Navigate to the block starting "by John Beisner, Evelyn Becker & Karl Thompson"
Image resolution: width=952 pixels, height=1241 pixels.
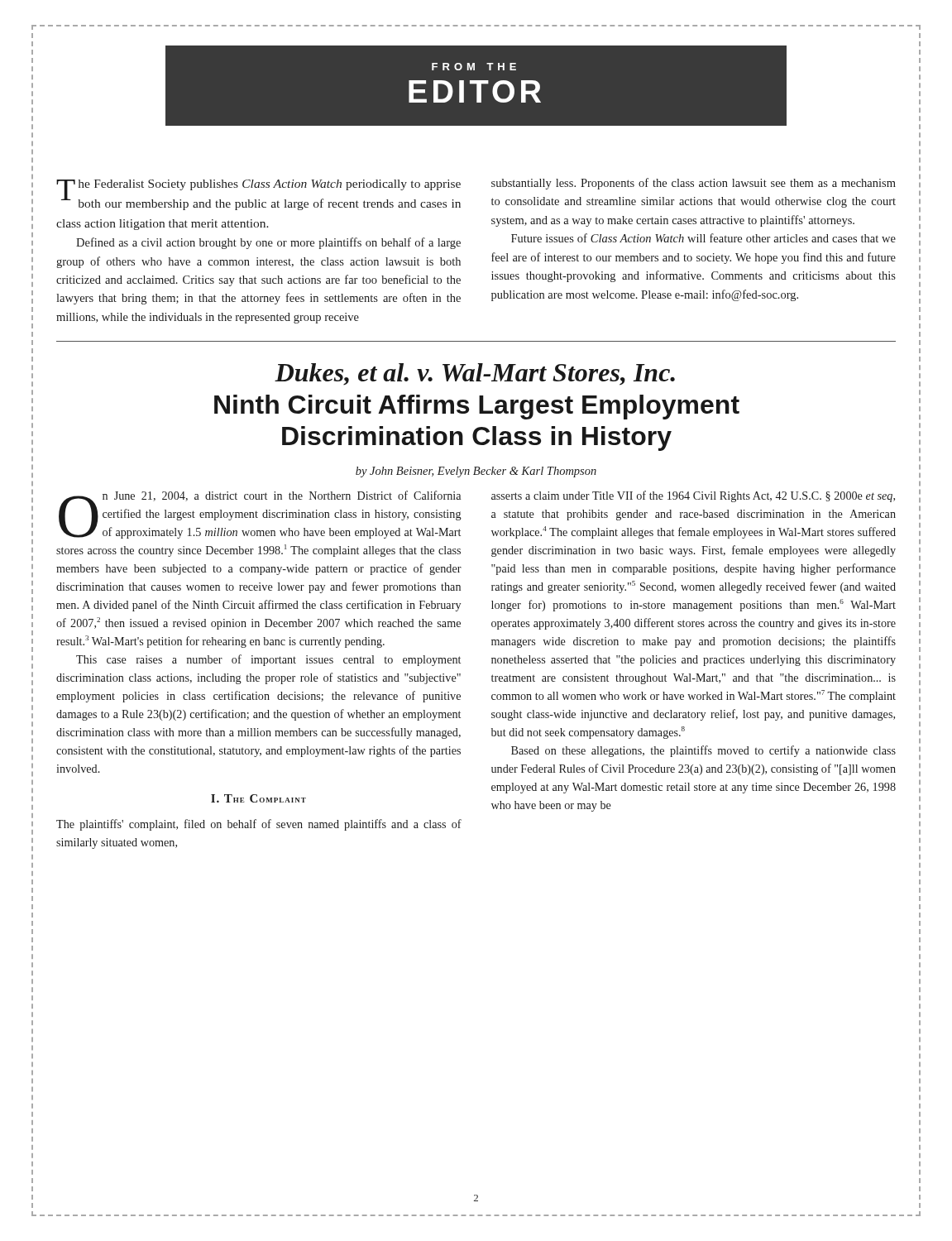pyautogui.click(x=476, y=470)
